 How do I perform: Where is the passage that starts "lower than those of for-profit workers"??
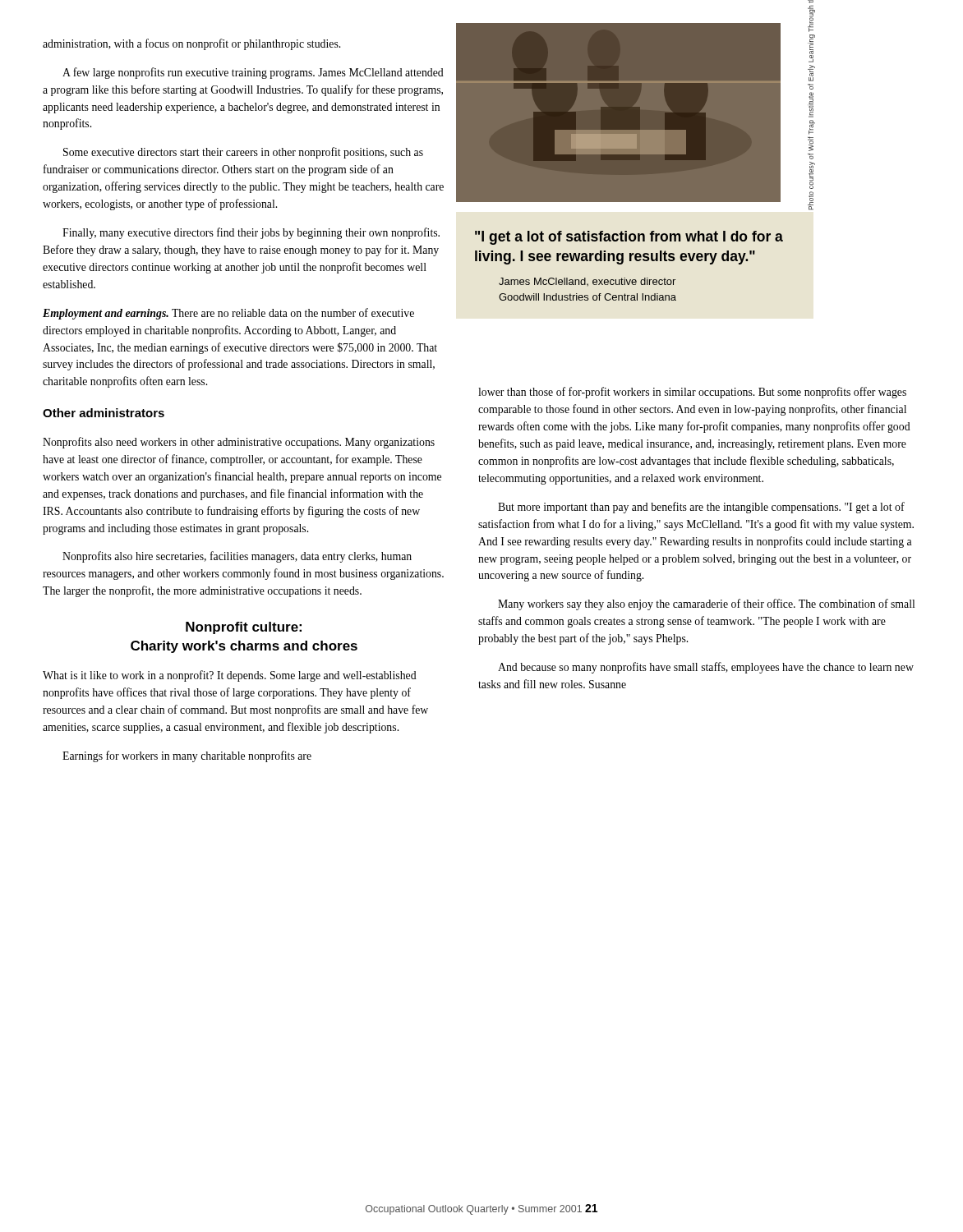pos(700,539)
